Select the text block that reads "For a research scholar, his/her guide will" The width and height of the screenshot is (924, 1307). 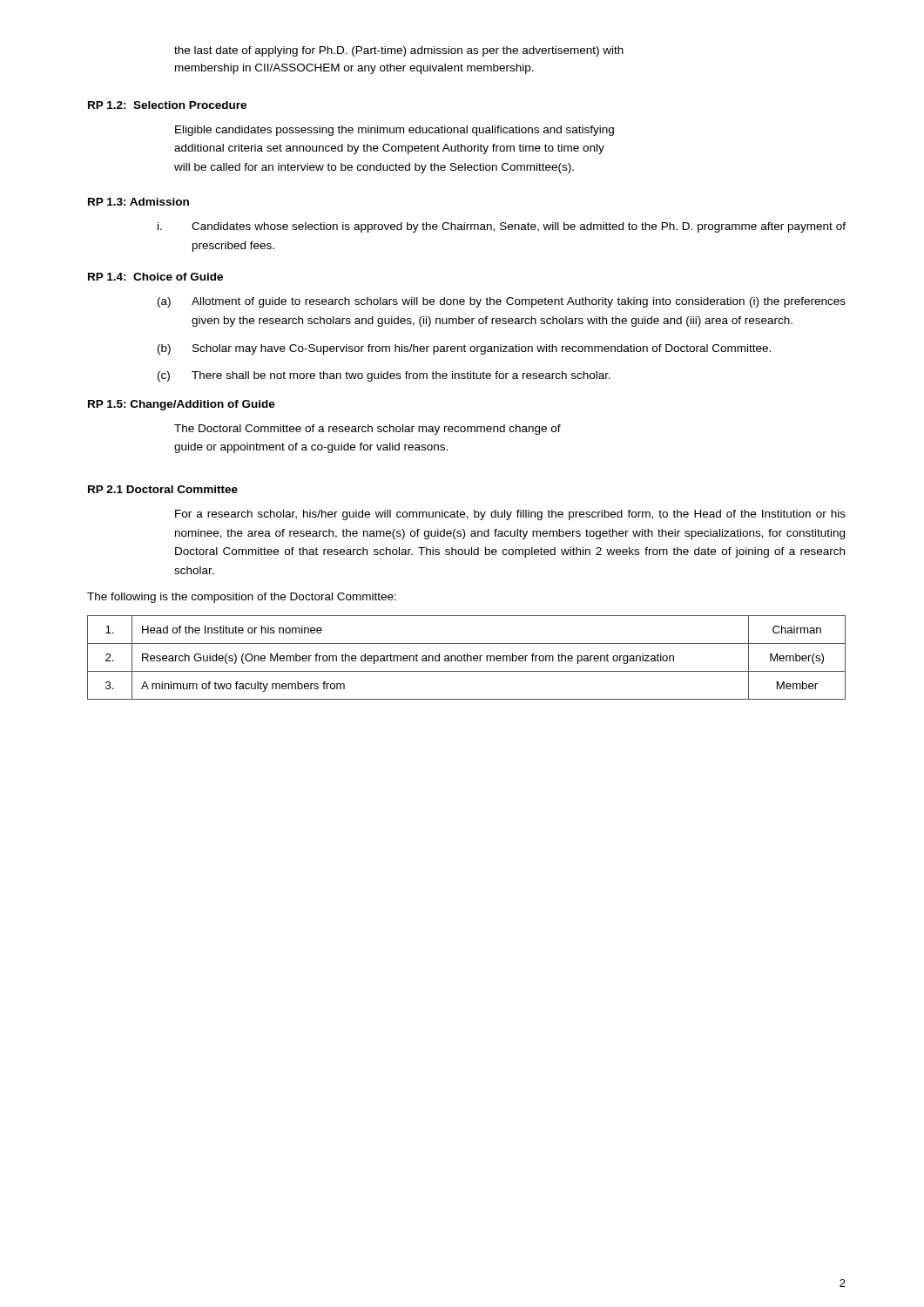pyautogui.click(x=510, y=542)
